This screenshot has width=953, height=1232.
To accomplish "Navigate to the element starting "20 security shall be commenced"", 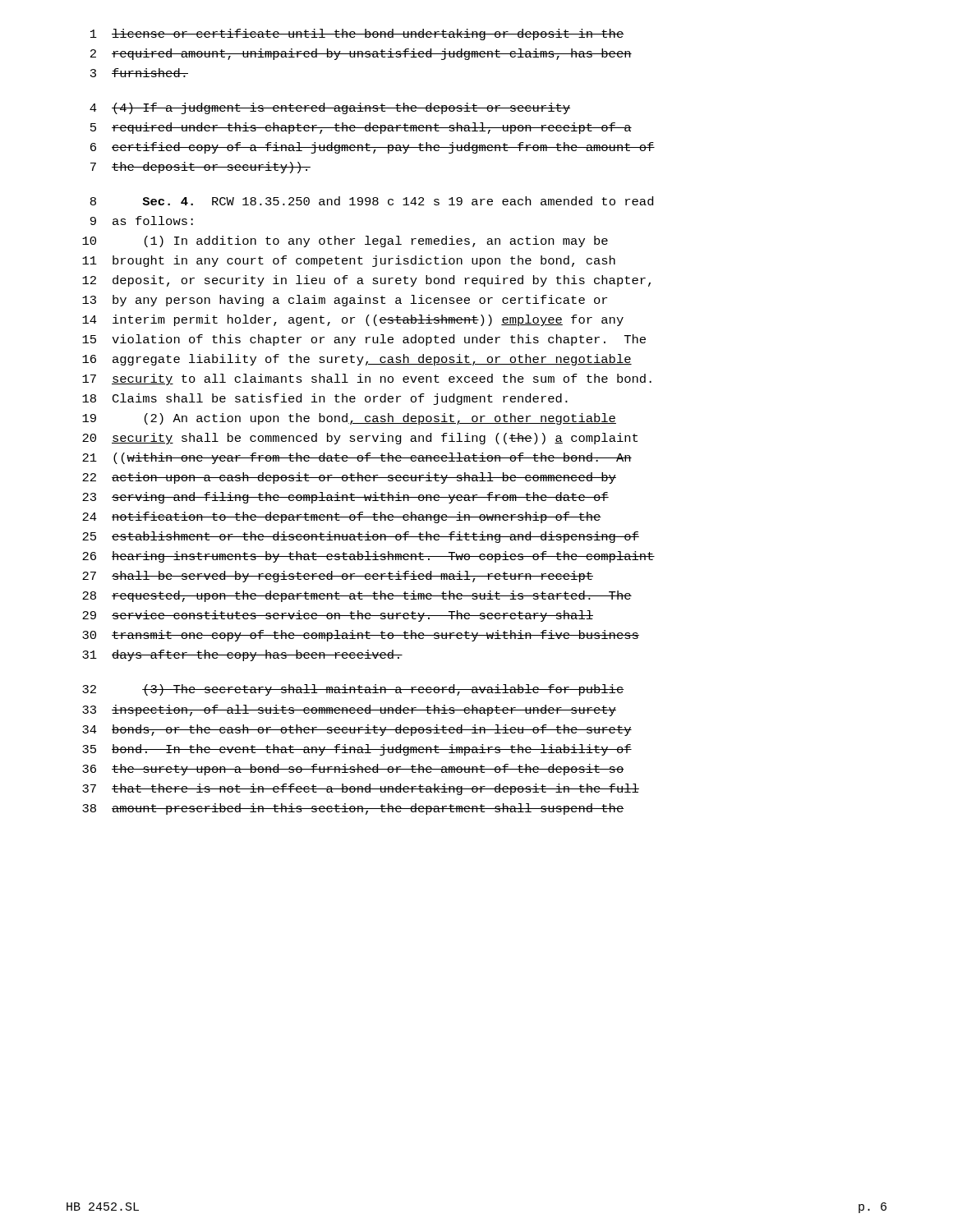I will [x=352, y=439].
